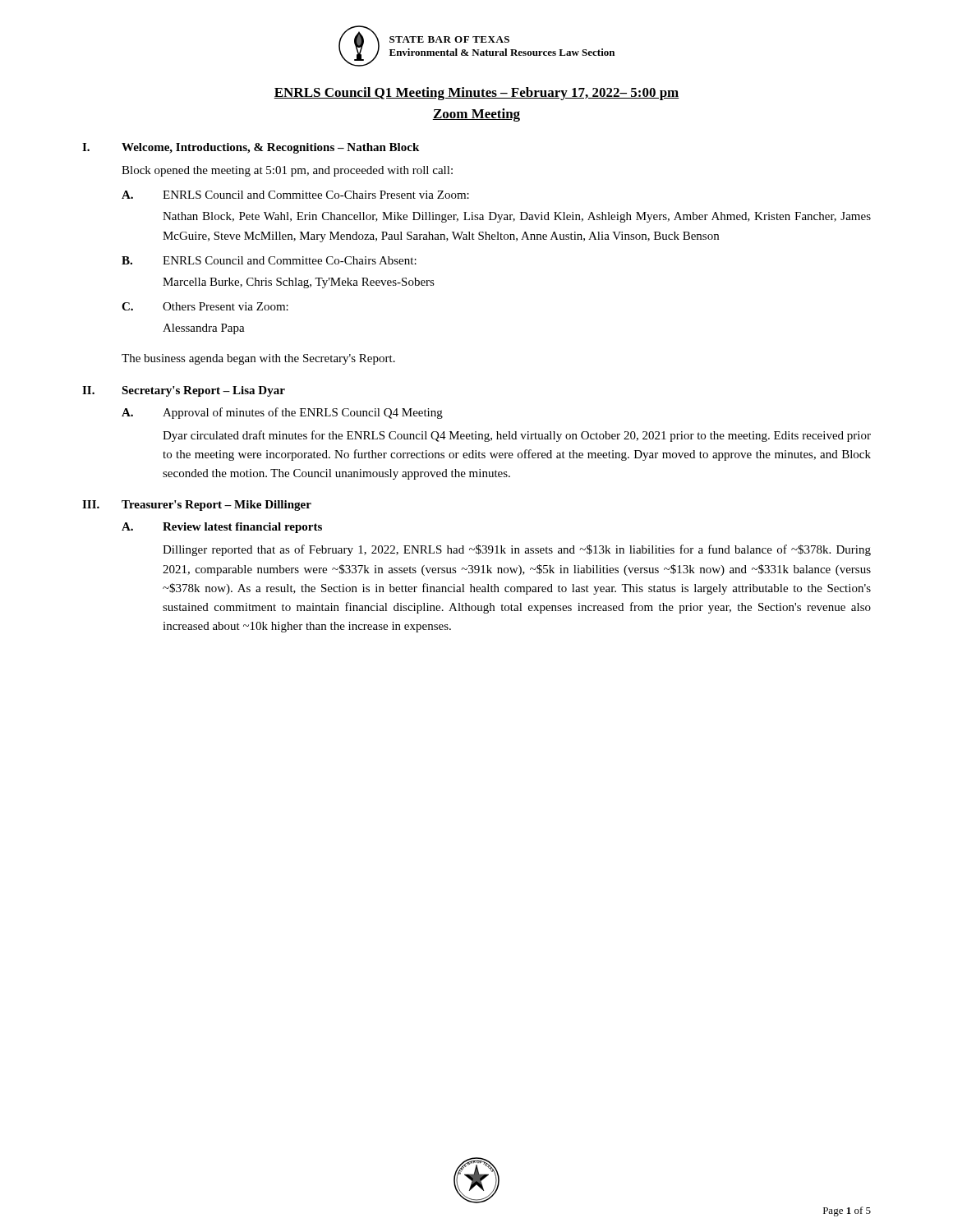This screenshot has height=1232, width=953.
Task: Point to the block beginning "Block opened the"
Action: [x=288, y=170]
